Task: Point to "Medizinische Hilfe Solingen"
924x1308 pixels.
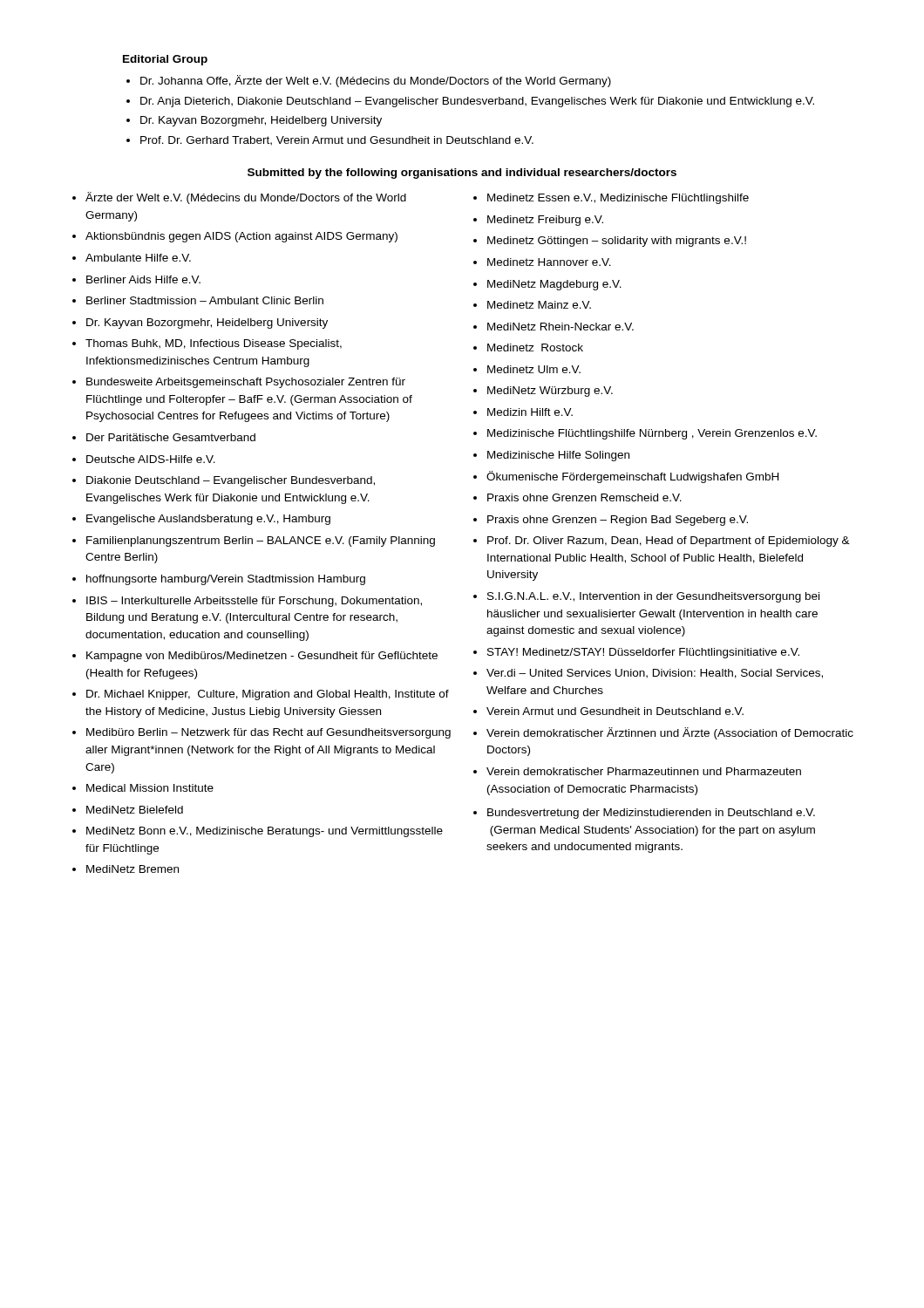Action: point(558,455)
